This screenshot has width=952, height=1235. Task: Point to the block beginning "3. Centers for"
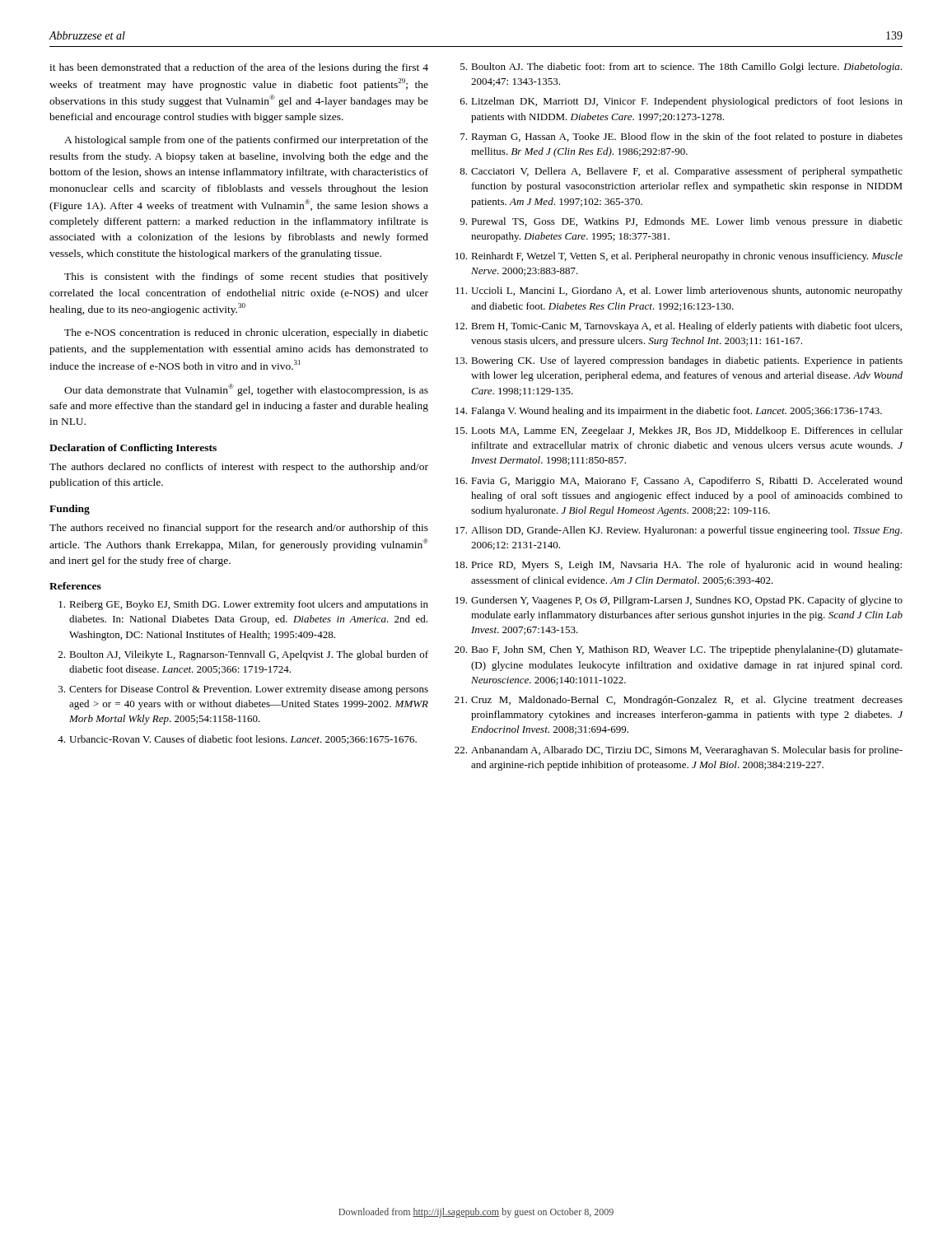pyautogui.click(x=239, y=704)
